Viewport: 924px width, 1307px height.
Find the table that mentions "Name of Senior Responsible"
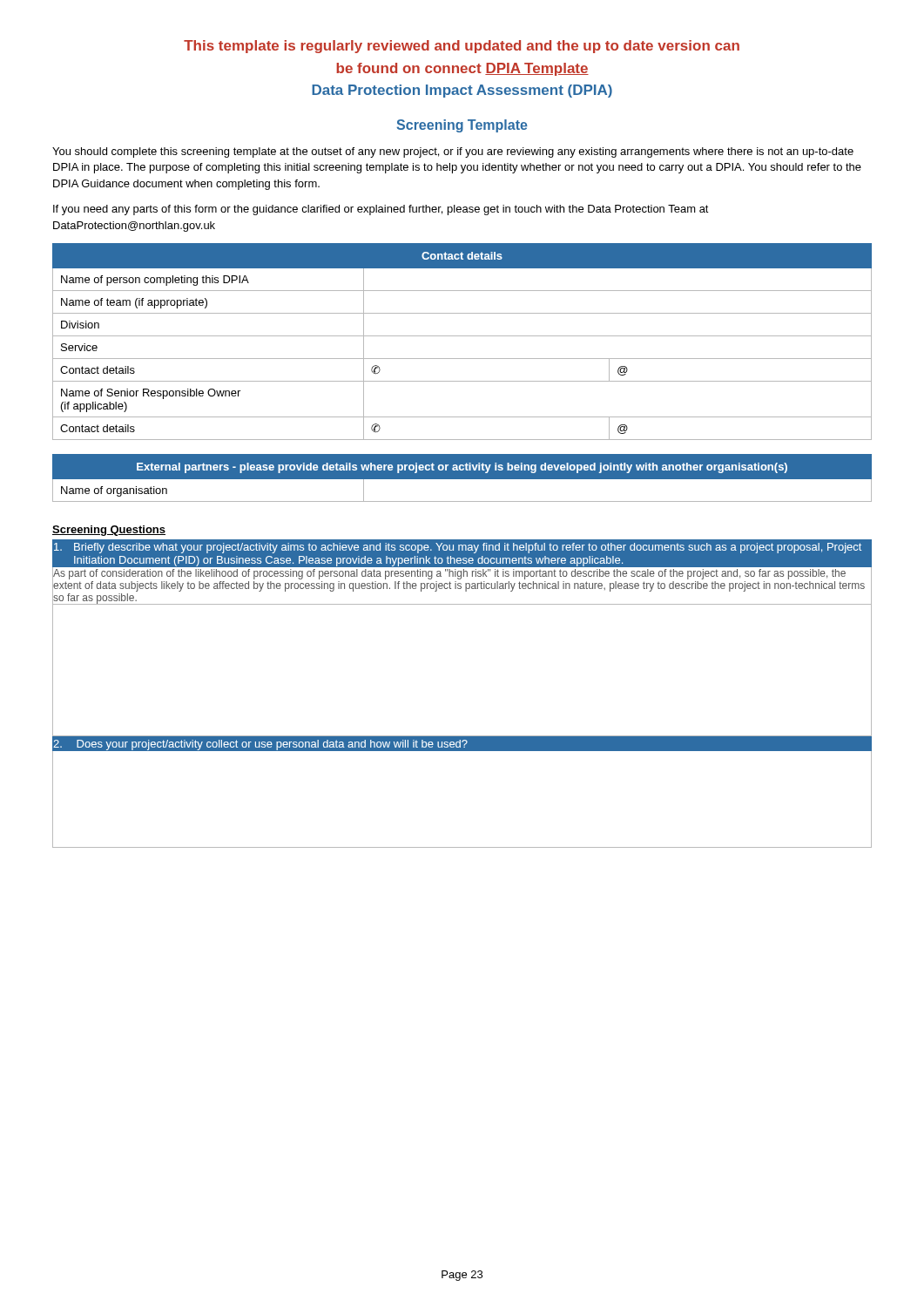point(462,341)
